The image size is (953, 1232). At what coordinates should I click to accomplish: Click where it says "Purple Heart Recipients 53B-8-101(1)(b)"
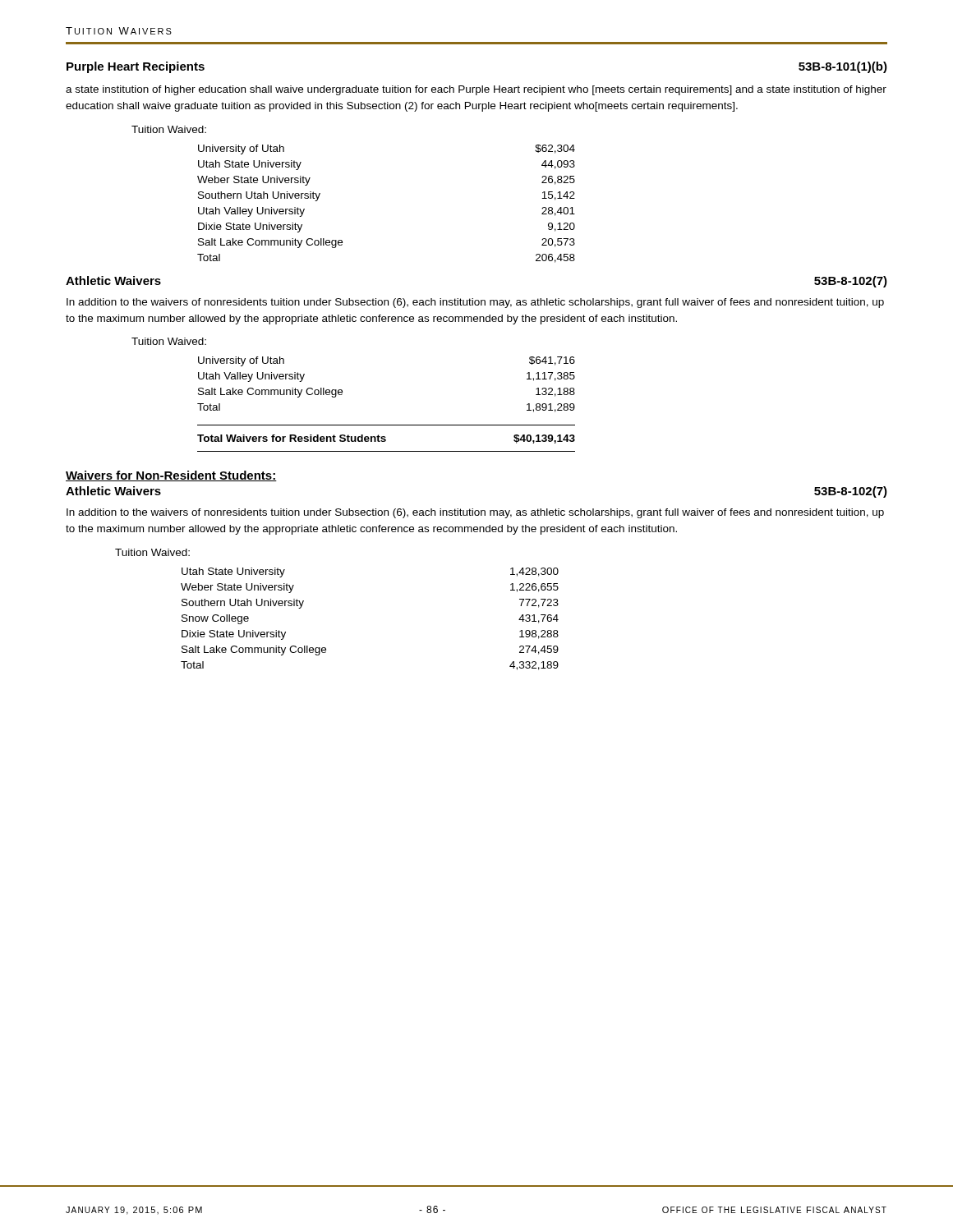tap(128, 67)
